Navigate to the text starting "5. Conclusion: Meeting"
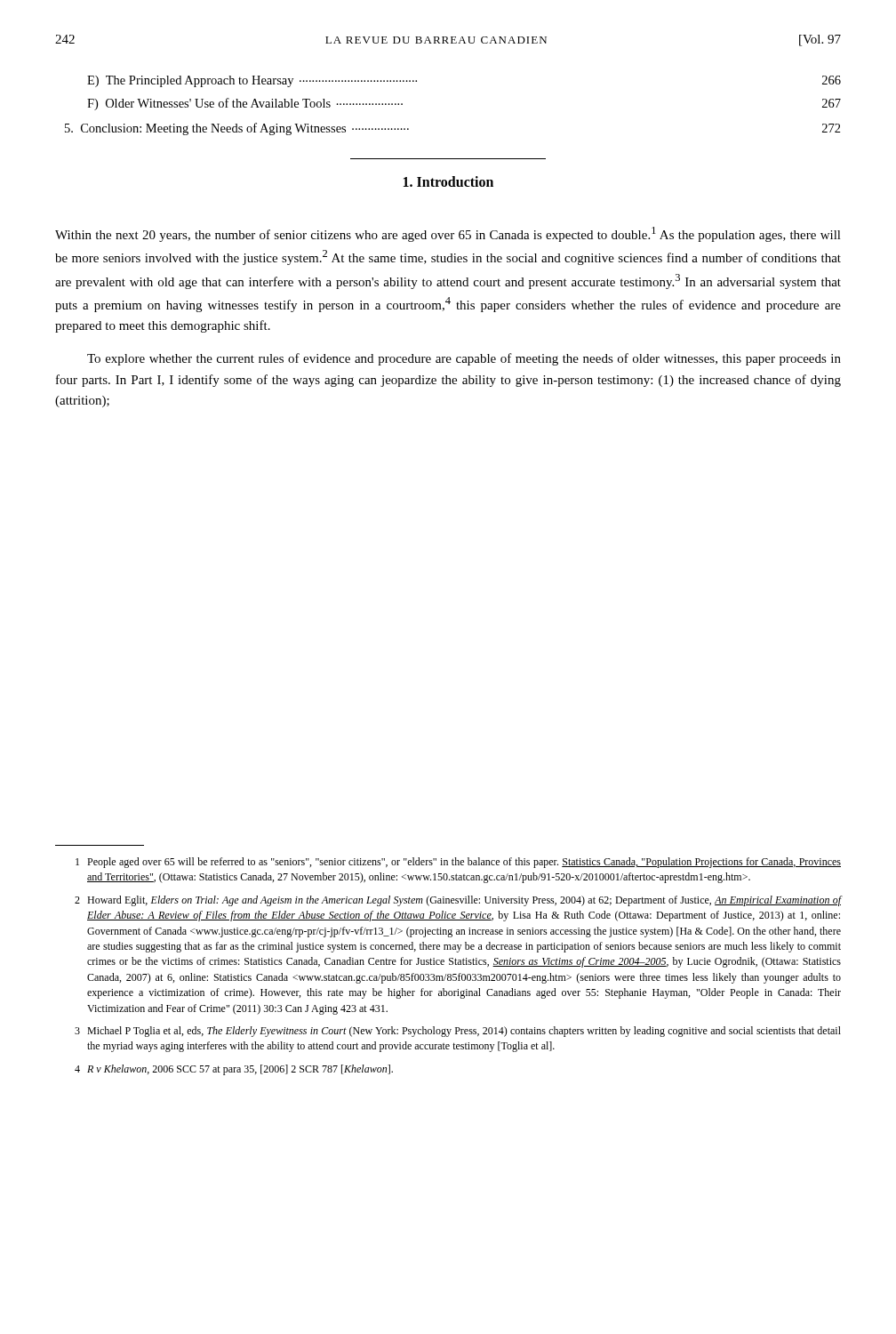Viewport: 896px width, 1334px height. pos(216,129)
